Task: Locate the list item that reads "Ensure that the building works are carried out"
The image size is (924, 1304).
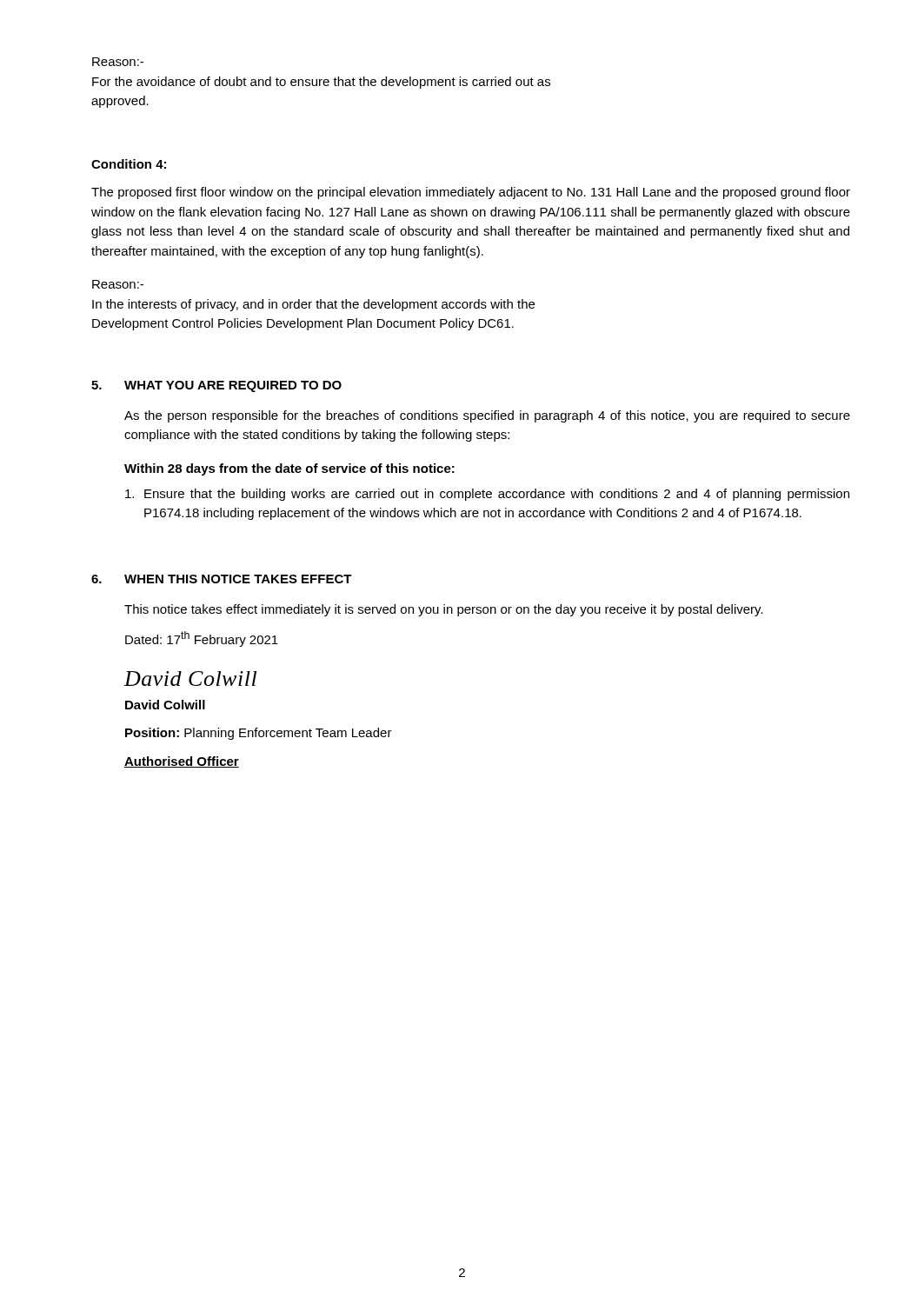Action: pos(487,503)
